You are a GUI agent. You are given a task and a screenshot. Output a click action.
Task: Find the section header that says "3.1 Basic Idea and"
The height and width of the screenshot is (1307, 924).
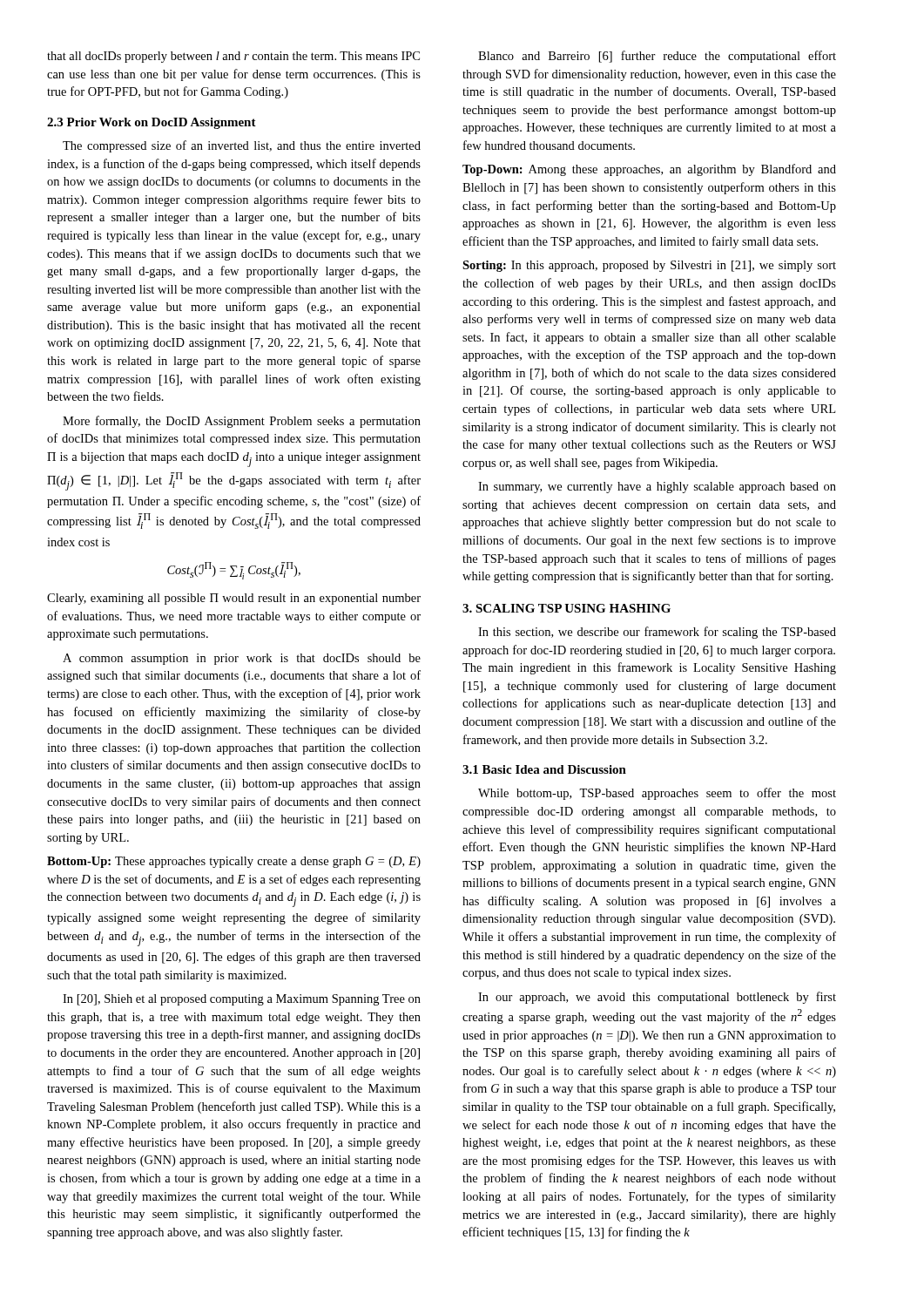click(x=544, y=769)
